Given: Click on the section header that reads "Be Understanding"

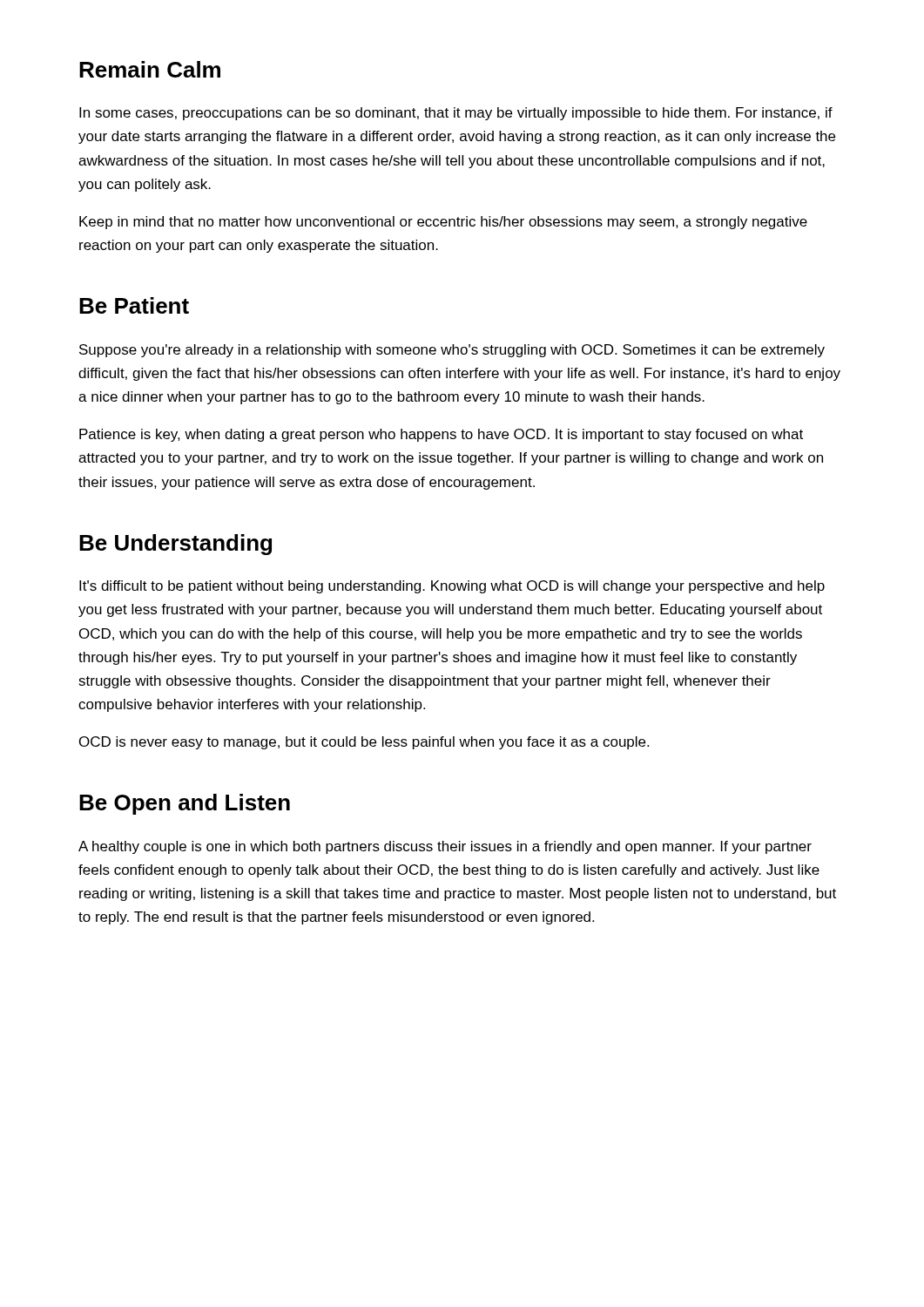Looking at the screenshot, I should 176,543.
